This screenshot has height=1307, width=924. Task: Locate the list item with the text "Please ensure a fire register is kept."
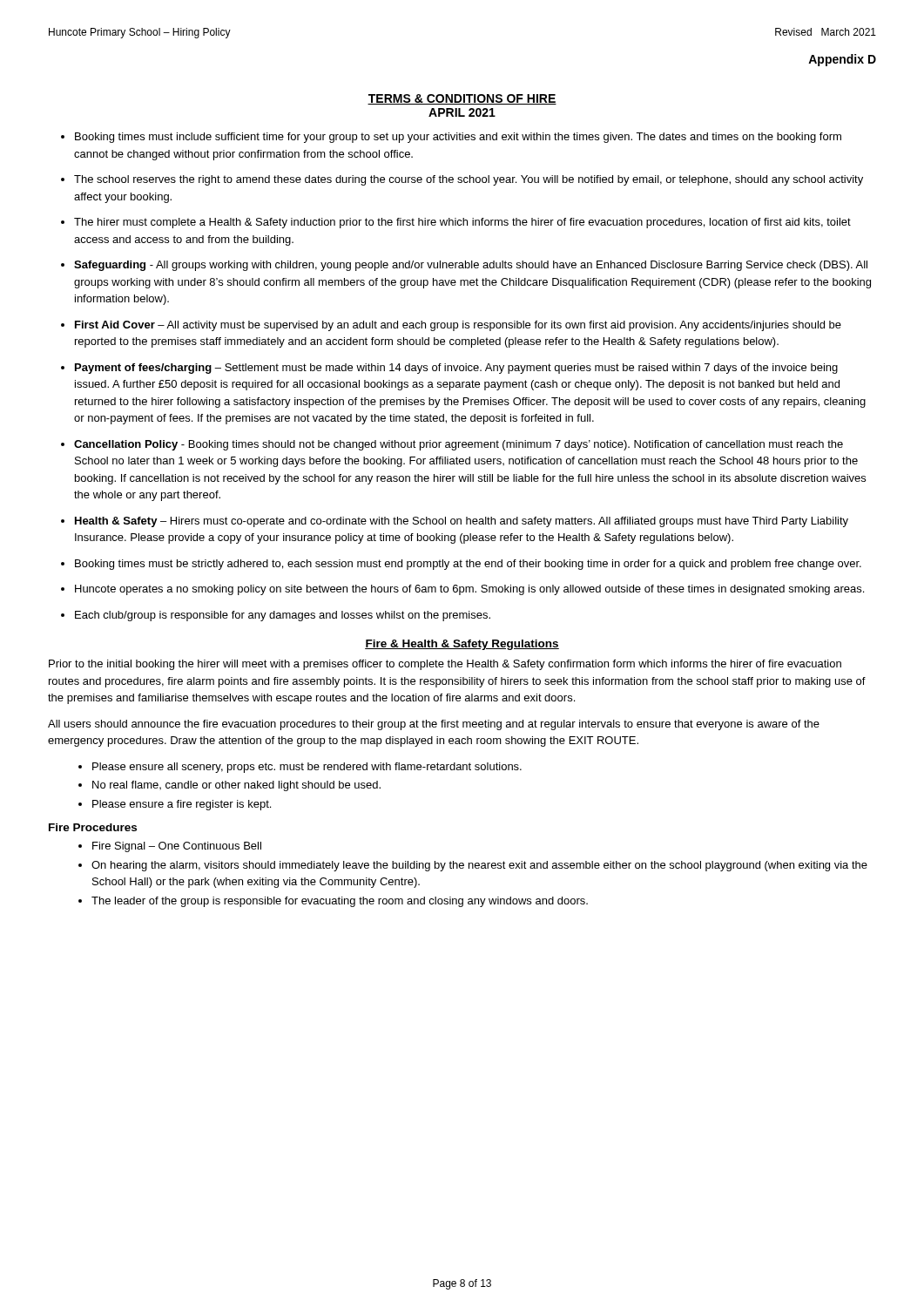[182, 803]
